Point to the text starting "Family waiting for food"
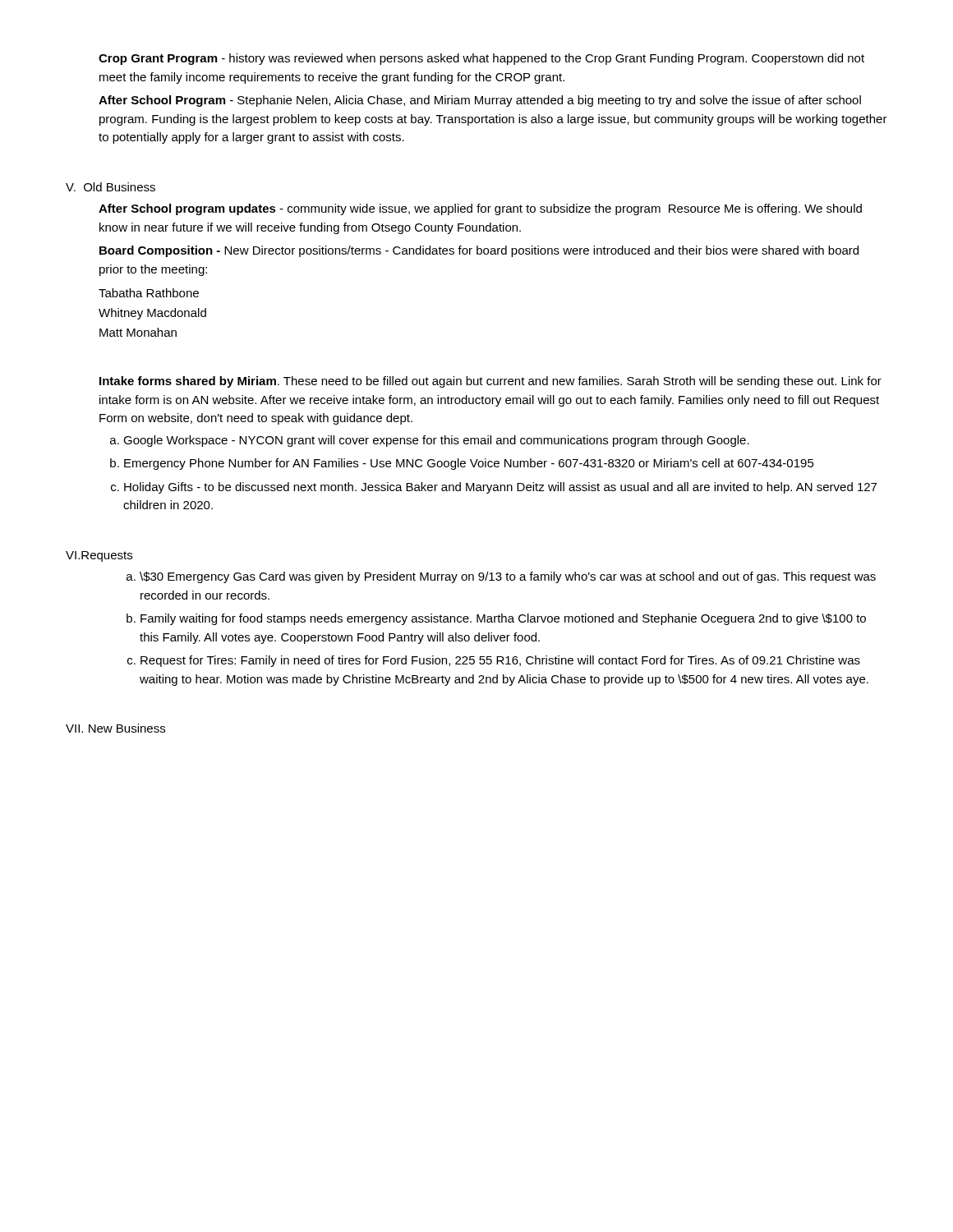 [503, 627]
